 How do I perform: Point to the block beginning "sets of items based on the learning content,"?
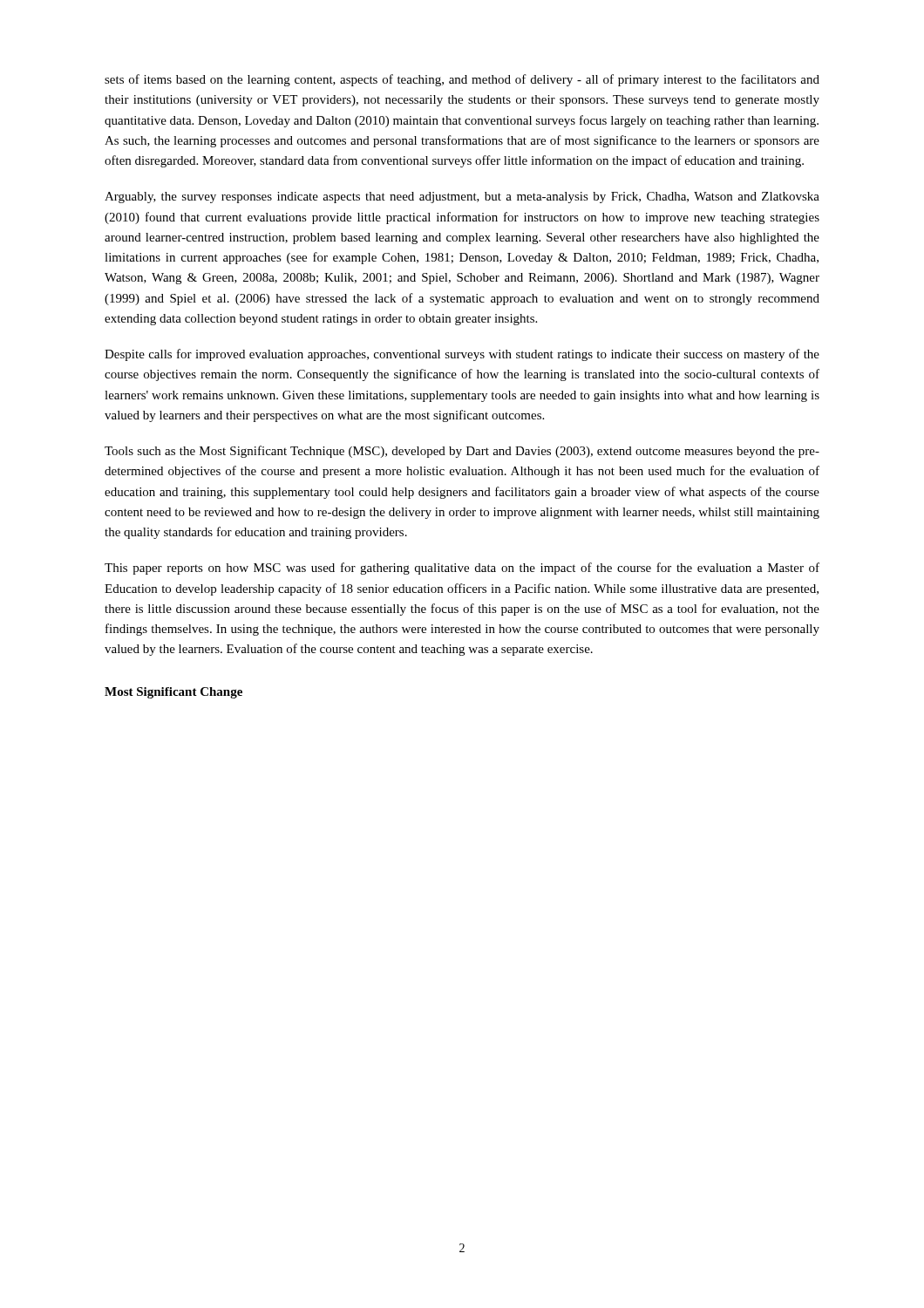pos(462,120)
